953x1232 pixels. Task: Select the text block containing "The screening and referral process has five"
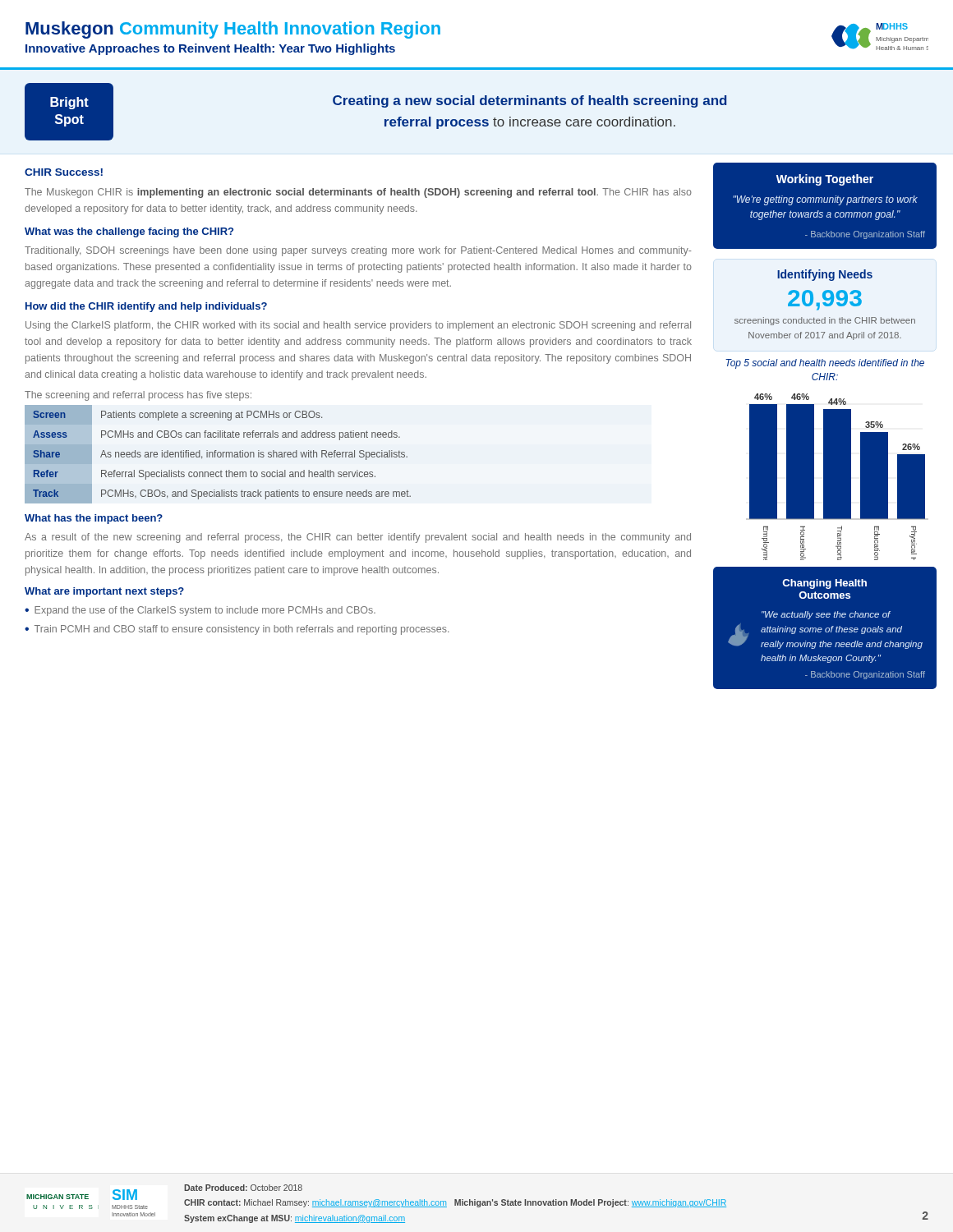click(x=139, y=395)
